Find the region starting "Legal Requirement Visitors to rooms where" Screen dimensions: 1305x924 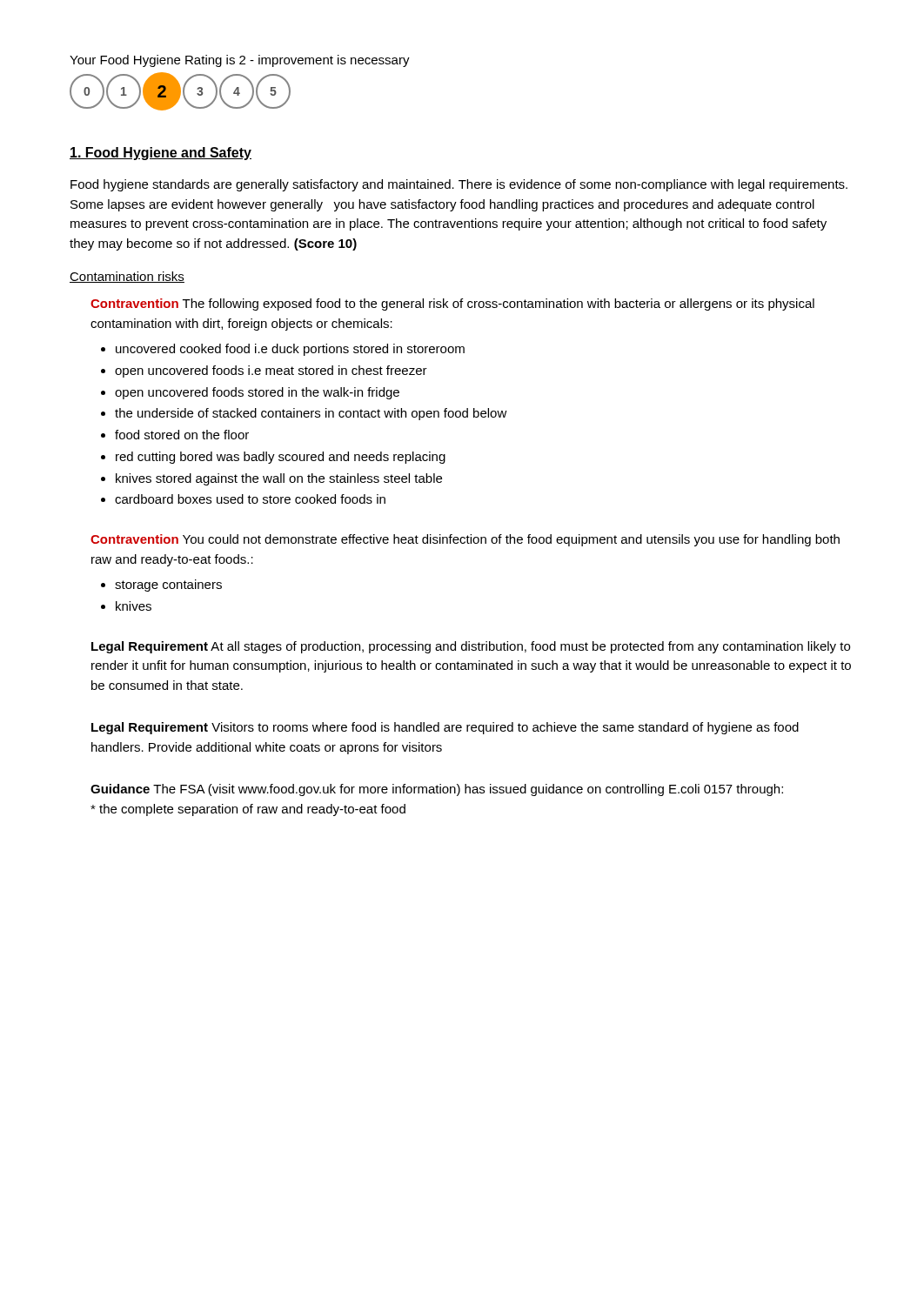[445, 737]
